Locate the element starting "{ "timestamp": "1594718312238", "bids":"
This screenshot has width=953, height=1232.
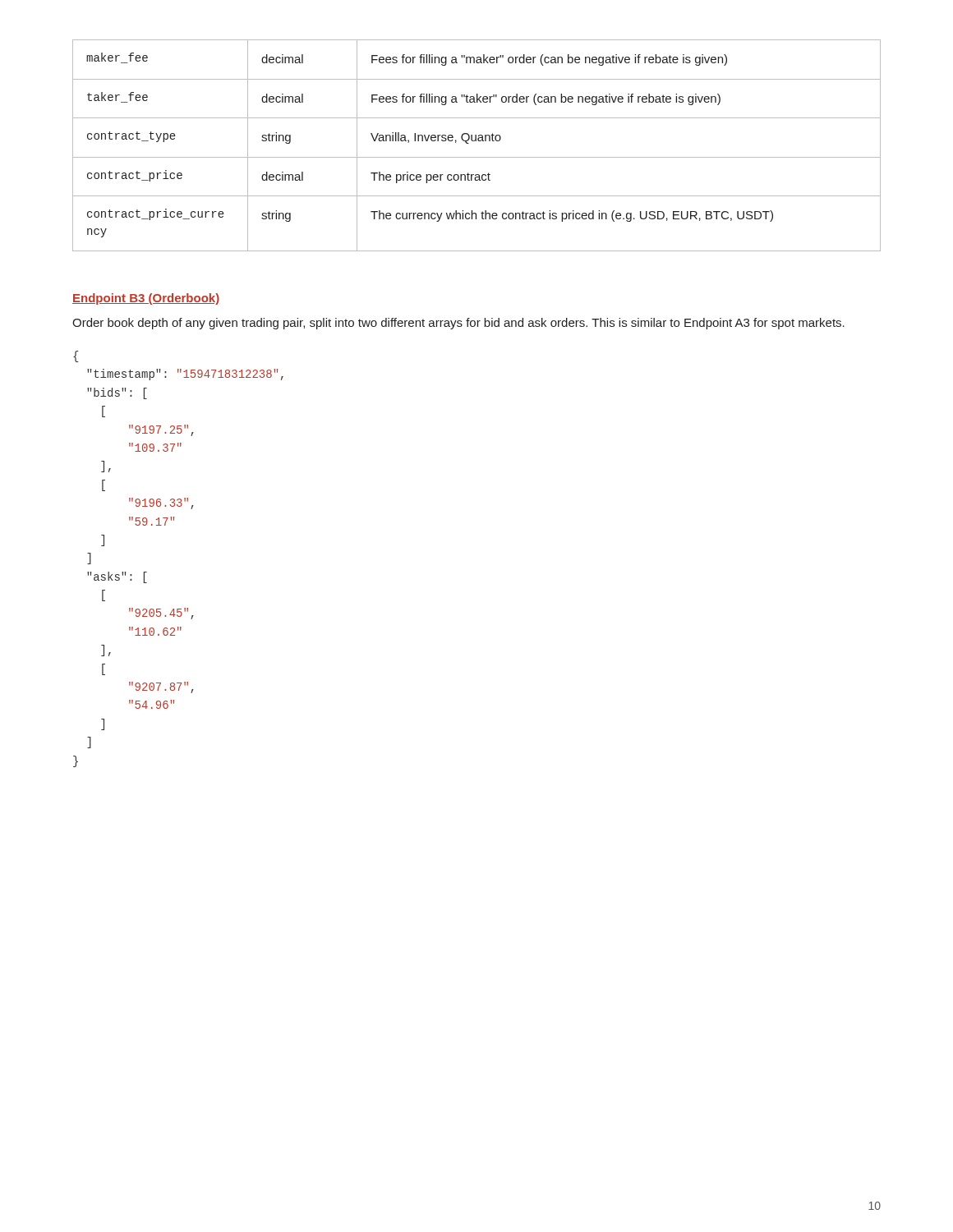76,356
